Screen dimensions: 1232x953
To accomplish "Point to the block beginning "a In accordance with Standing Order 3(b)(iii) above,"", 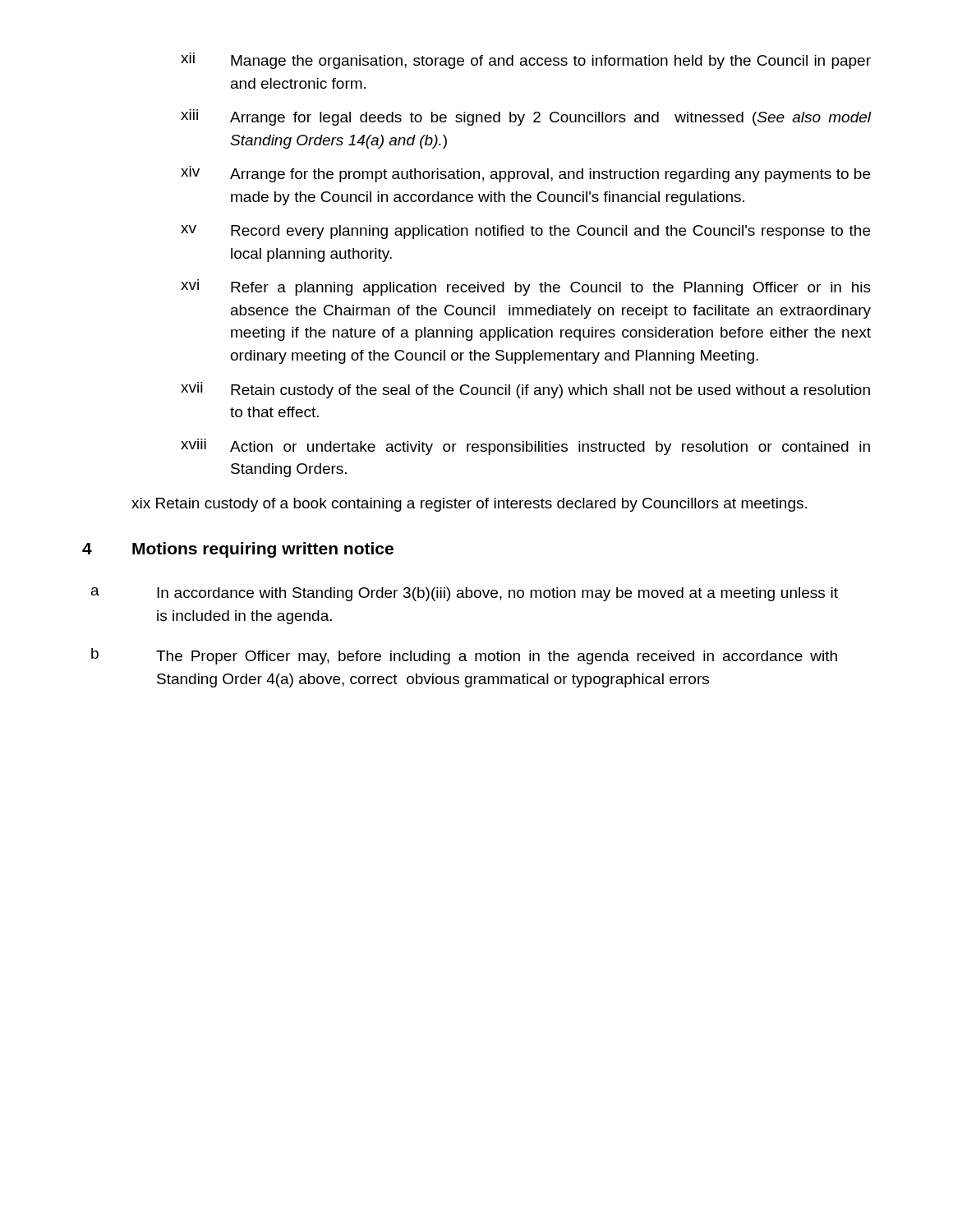I will 460,604.
